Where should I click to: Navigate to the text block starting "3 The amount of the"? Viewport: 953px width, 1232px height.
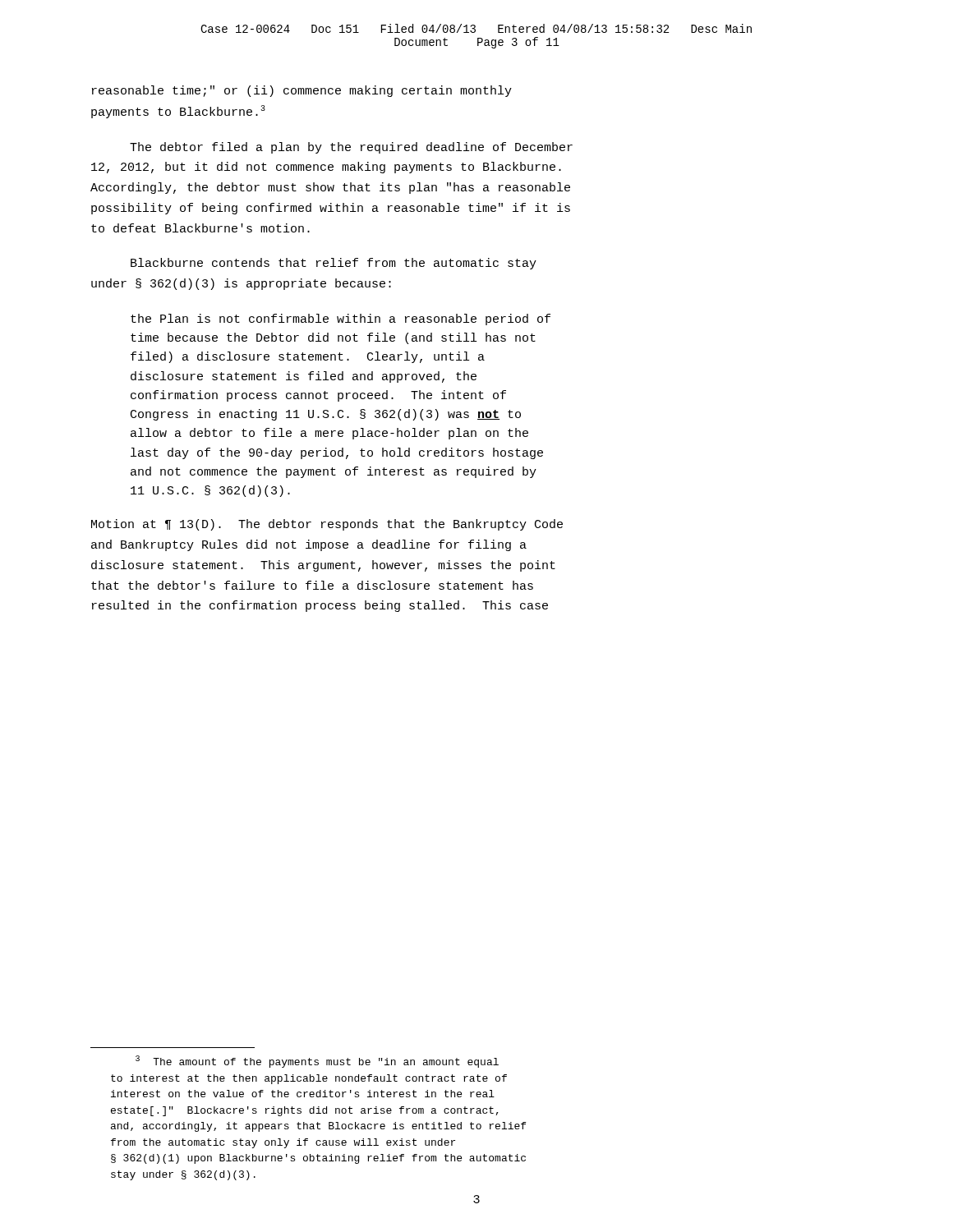[476, 1115]
